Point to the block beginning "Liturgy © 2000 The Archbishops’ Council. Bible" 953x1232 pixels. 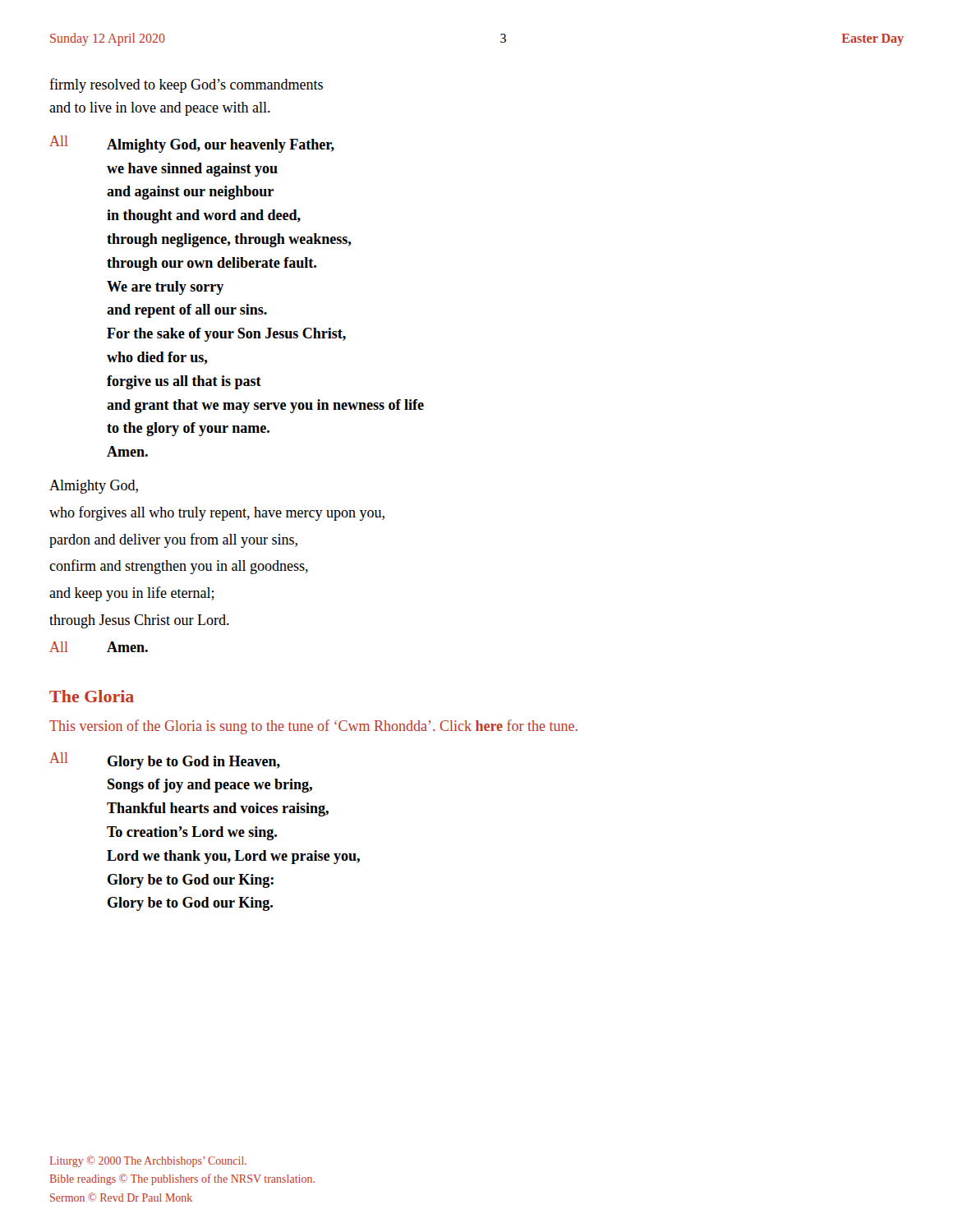tap(182, 1179)
